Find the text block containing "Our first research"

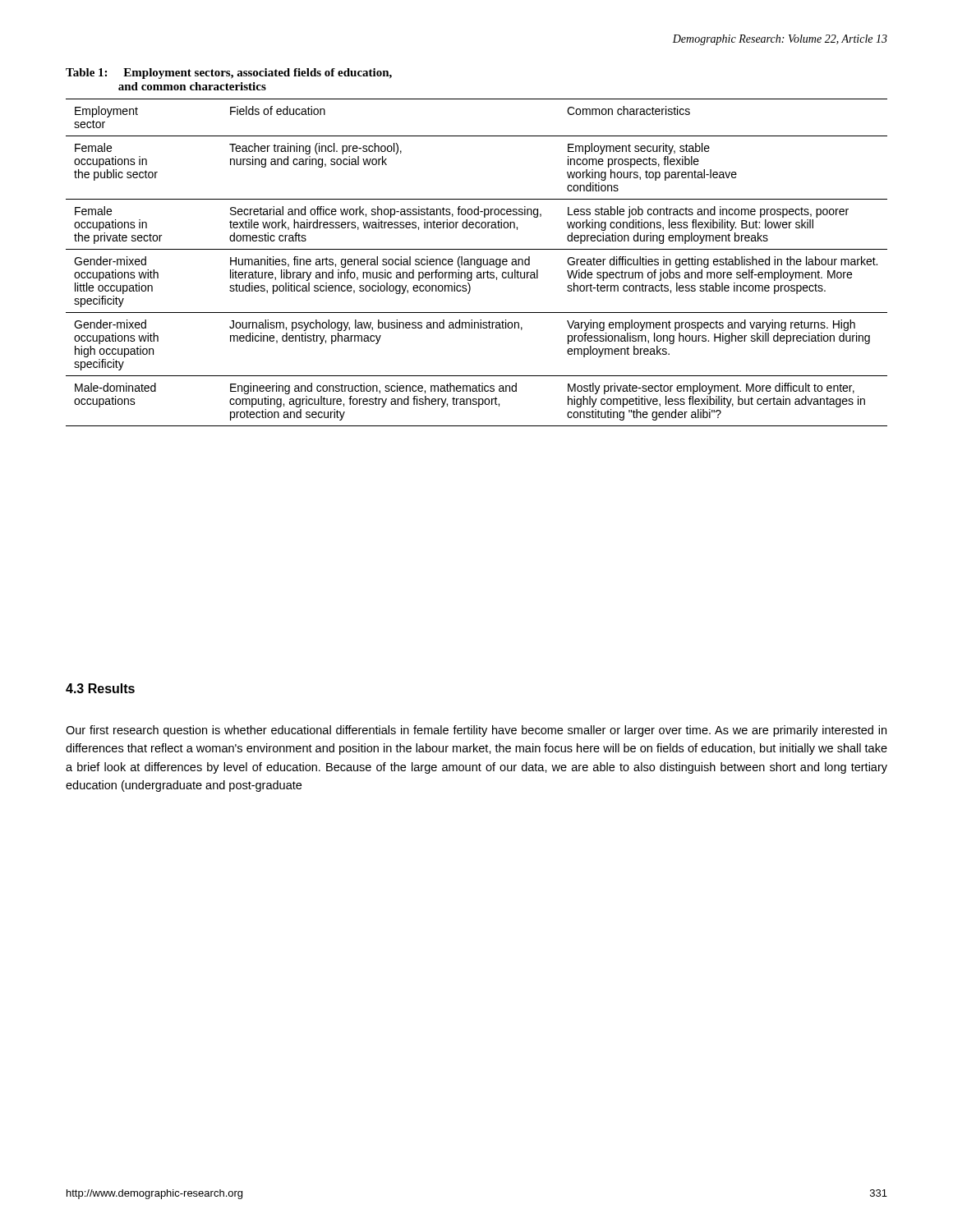(x=476, y=758)
